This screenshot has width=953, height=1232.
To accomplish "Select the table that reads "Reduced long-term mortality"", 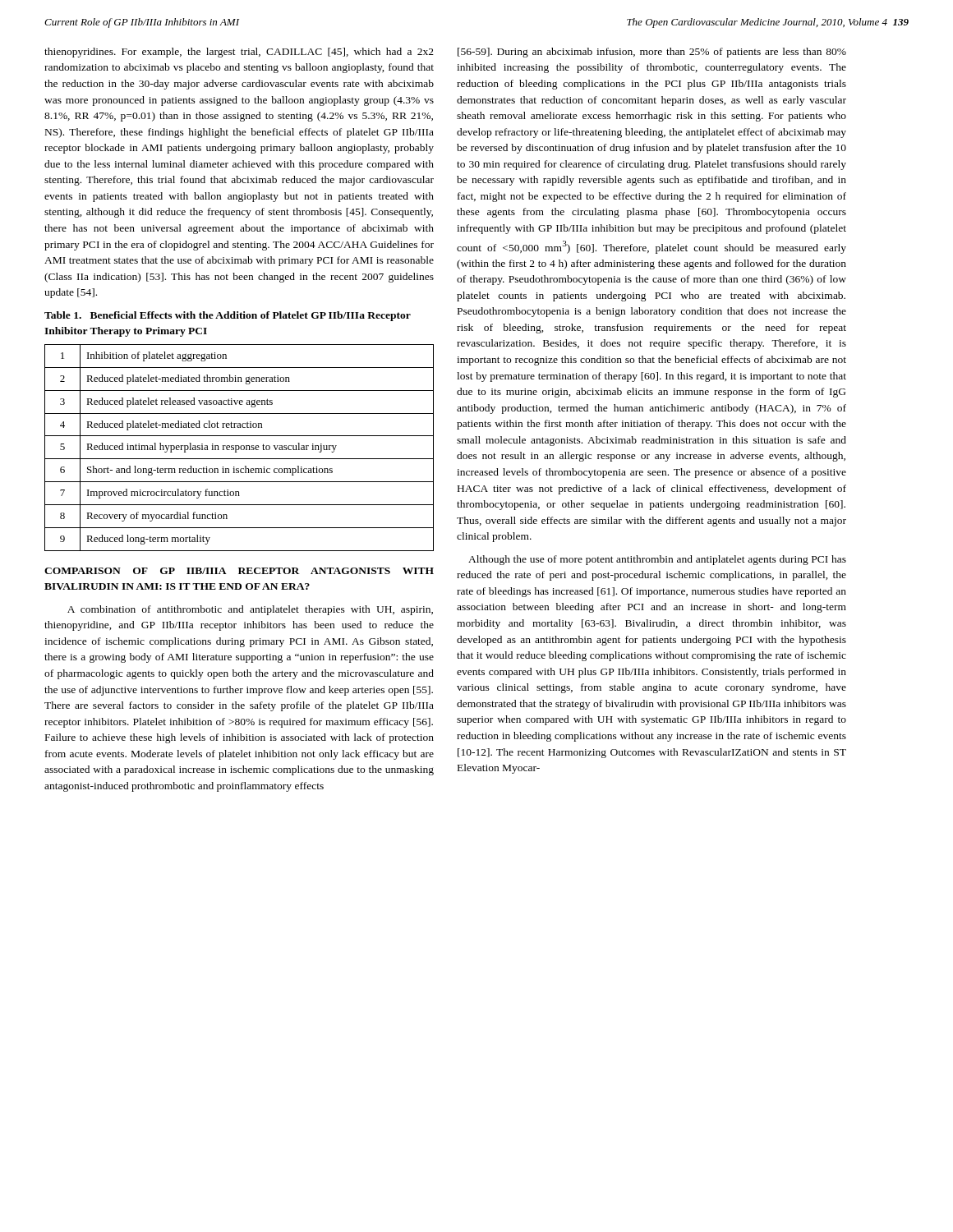I will [239, 447].
